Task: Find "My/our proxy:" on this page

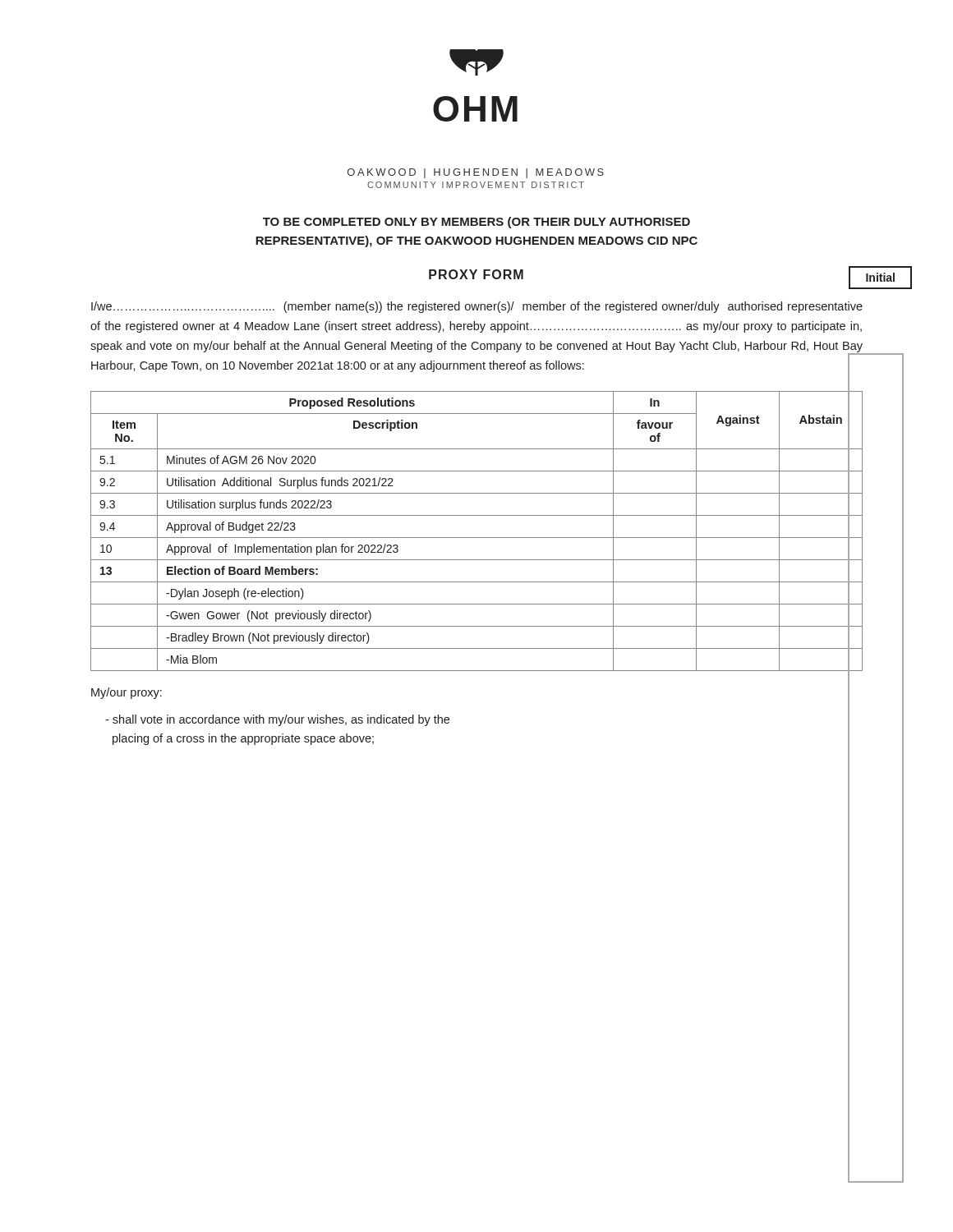Action: pyautogui.click(x=126, y=692)
